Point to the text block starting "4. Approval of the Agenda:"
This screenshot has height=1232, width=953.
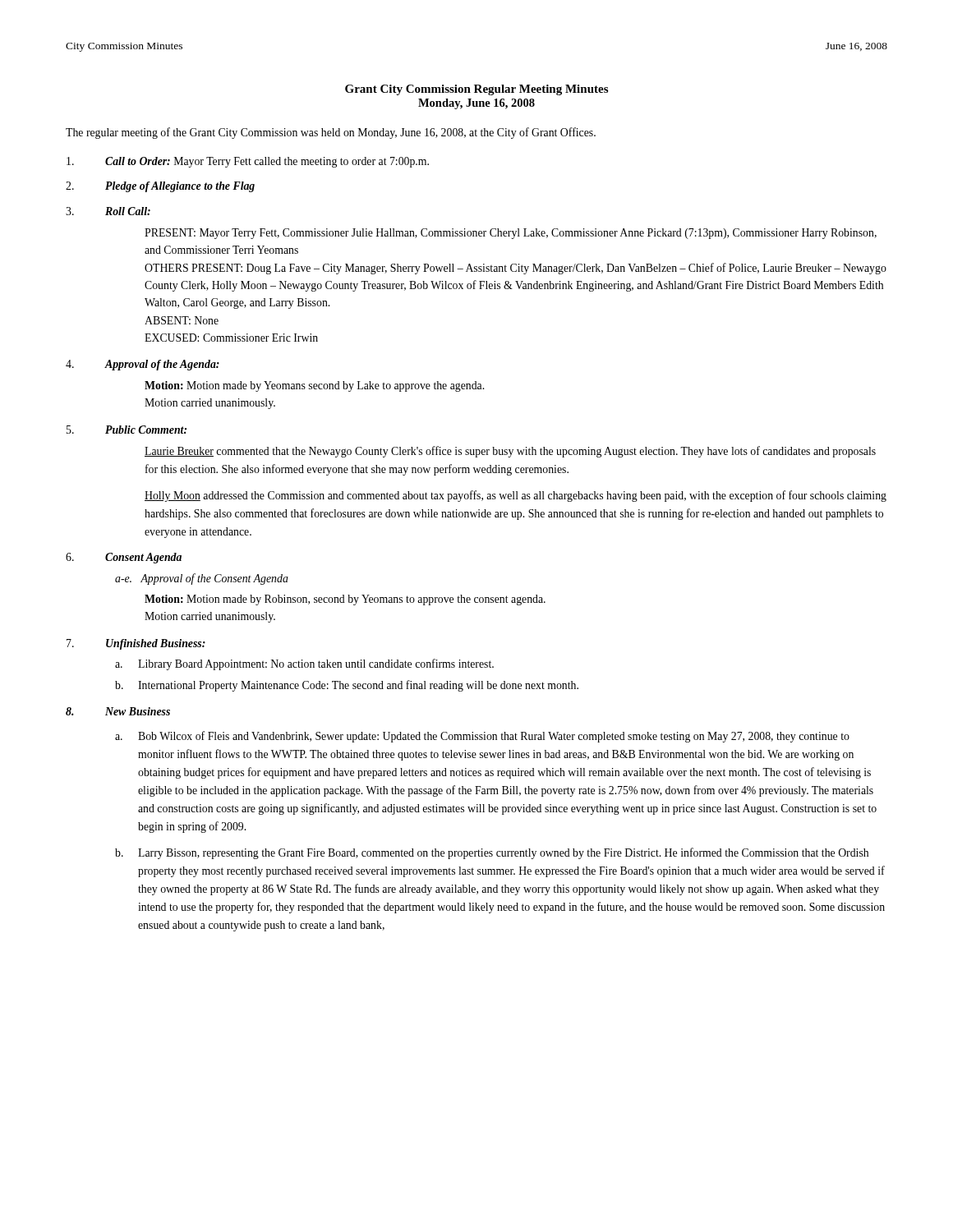tap(143, 365)
